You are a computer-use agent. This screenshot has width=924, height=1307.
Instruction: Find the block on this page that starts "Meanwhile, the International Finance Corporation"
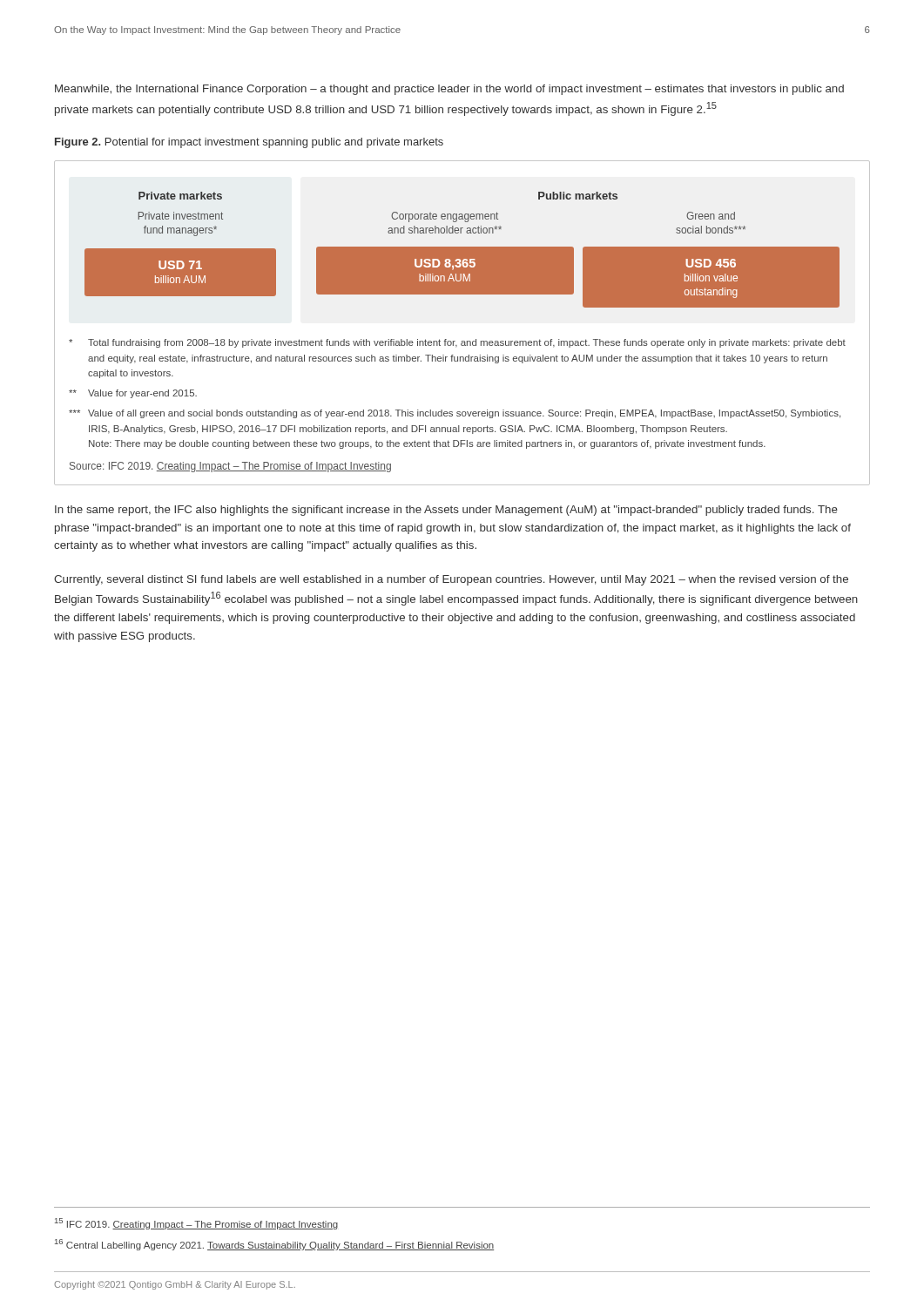(x=449, y=99)
